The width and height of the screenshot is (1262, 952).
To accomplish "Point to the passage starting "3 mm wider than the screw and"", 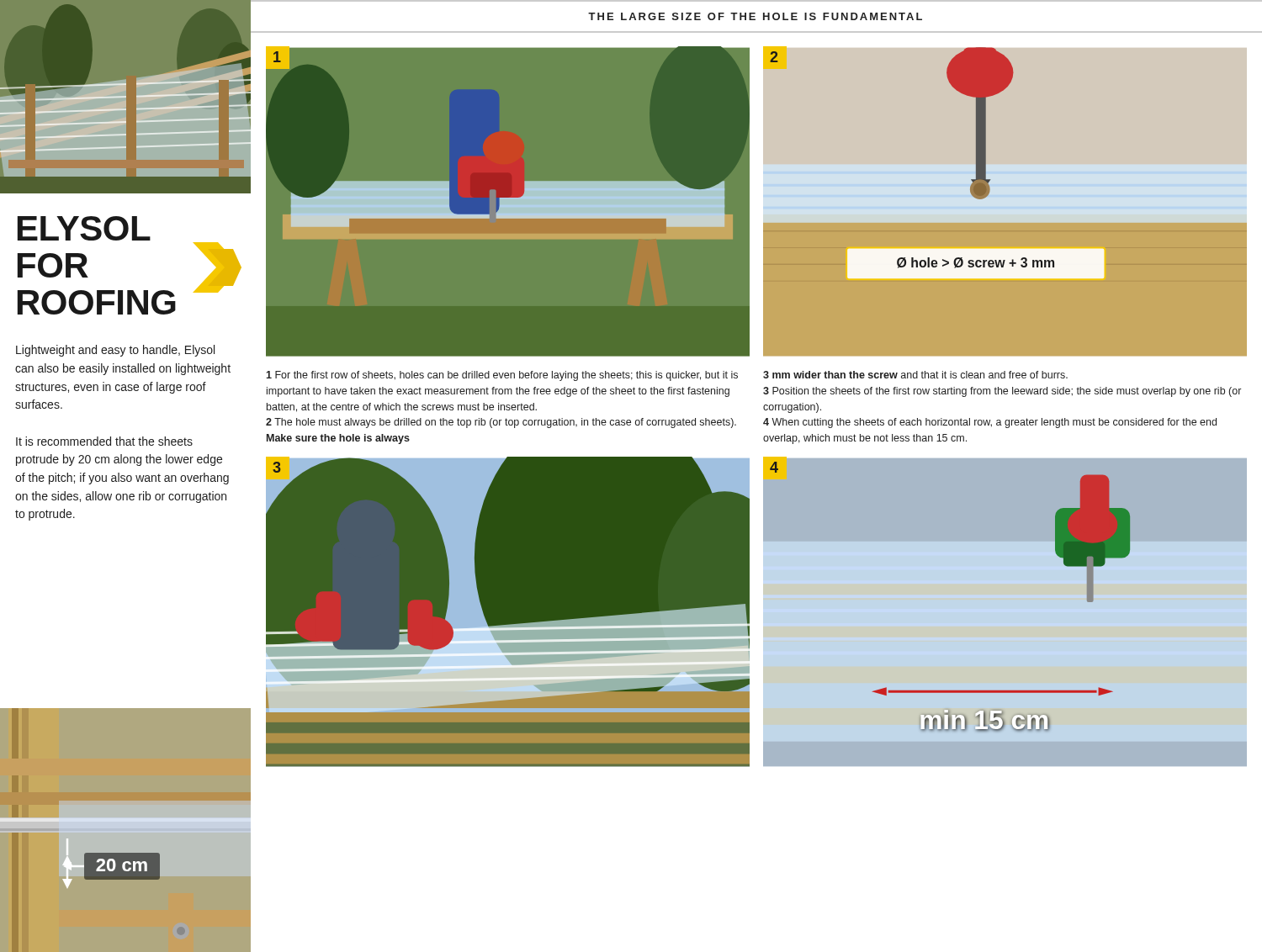I will 915,375.
